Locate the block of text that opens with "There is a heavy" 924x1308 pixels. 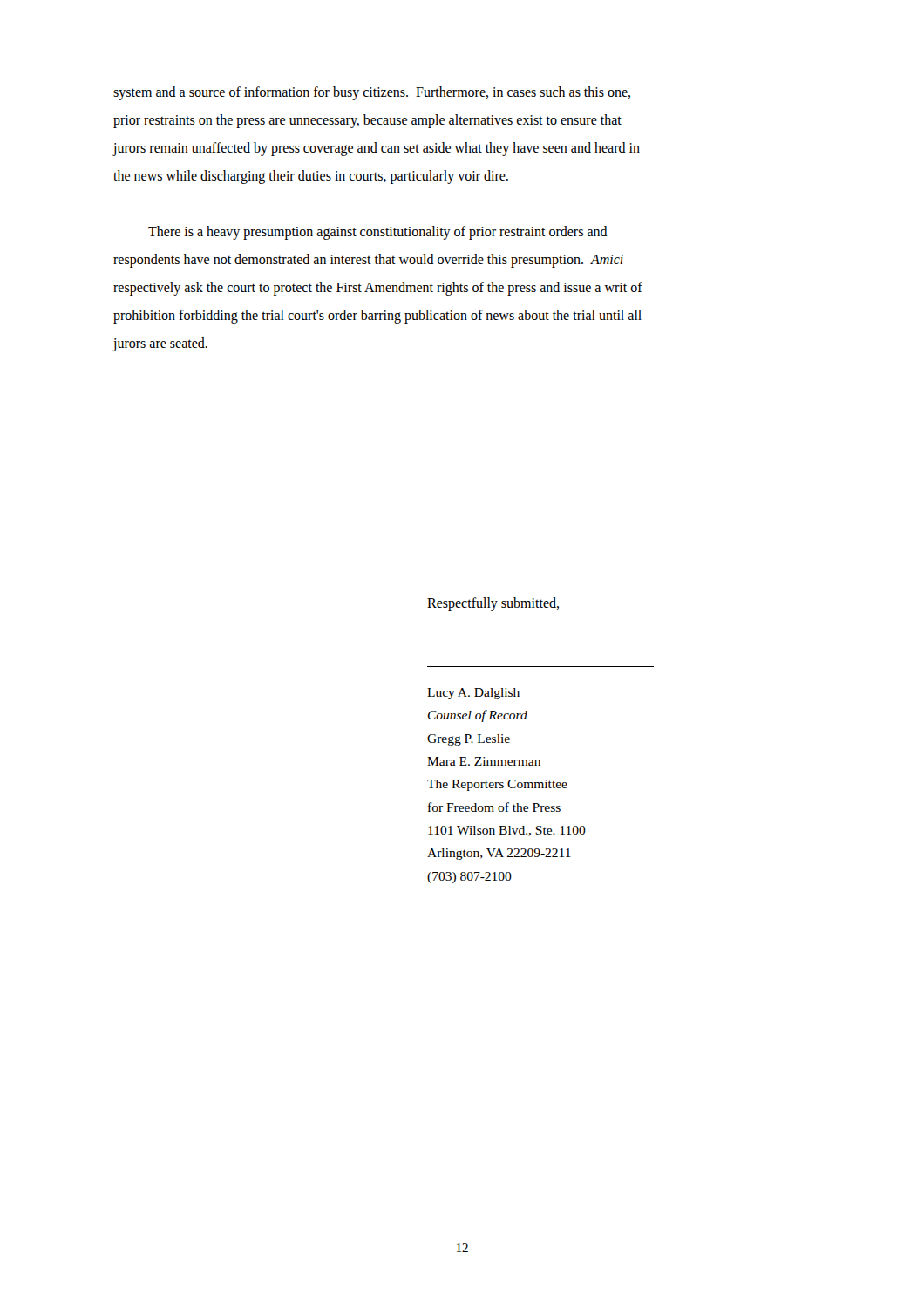(x=462, y=288)
